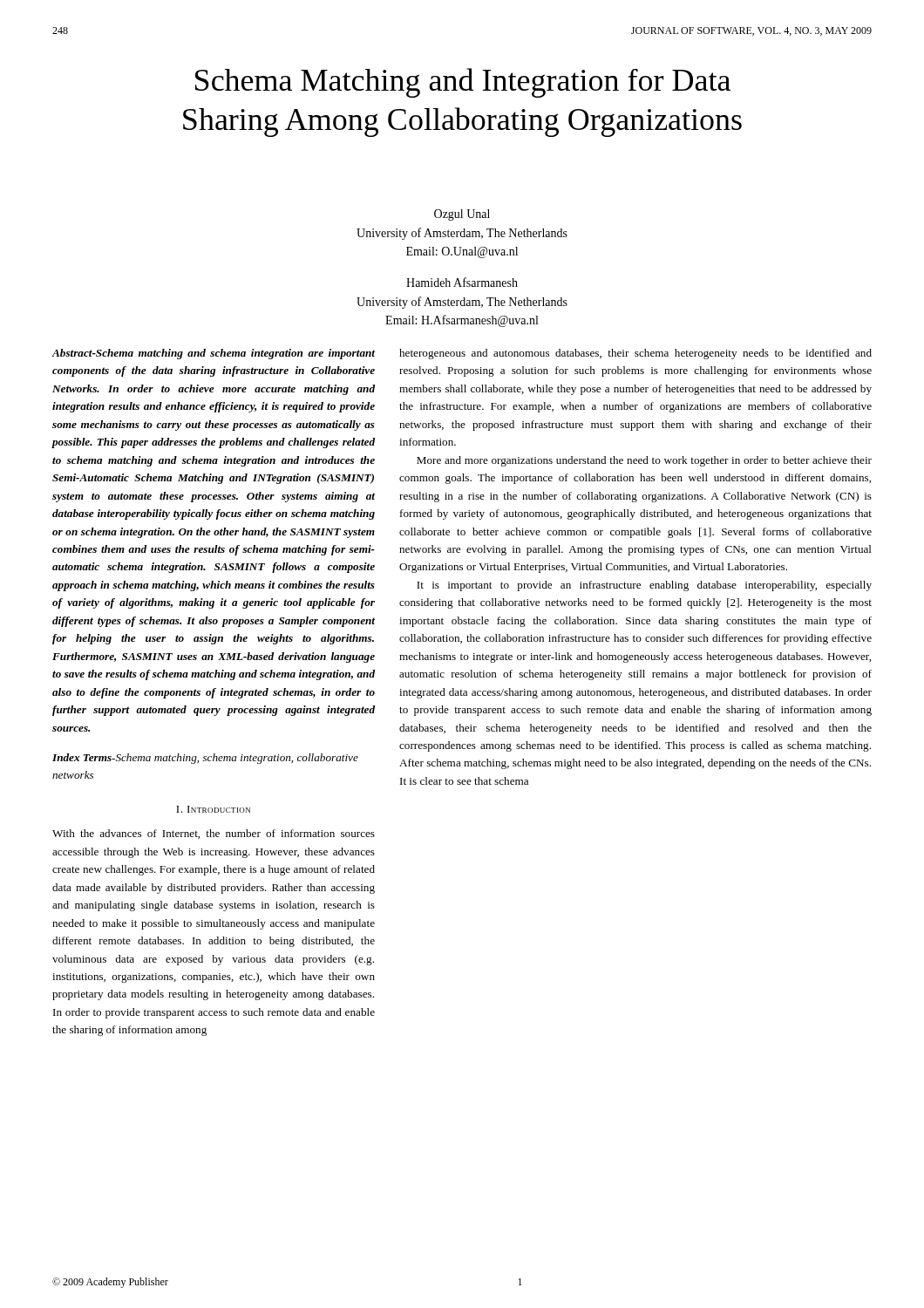Find the text with the text "Index Terms-Schema matching, schema integration, collaborative networks"

pos(205,766)
